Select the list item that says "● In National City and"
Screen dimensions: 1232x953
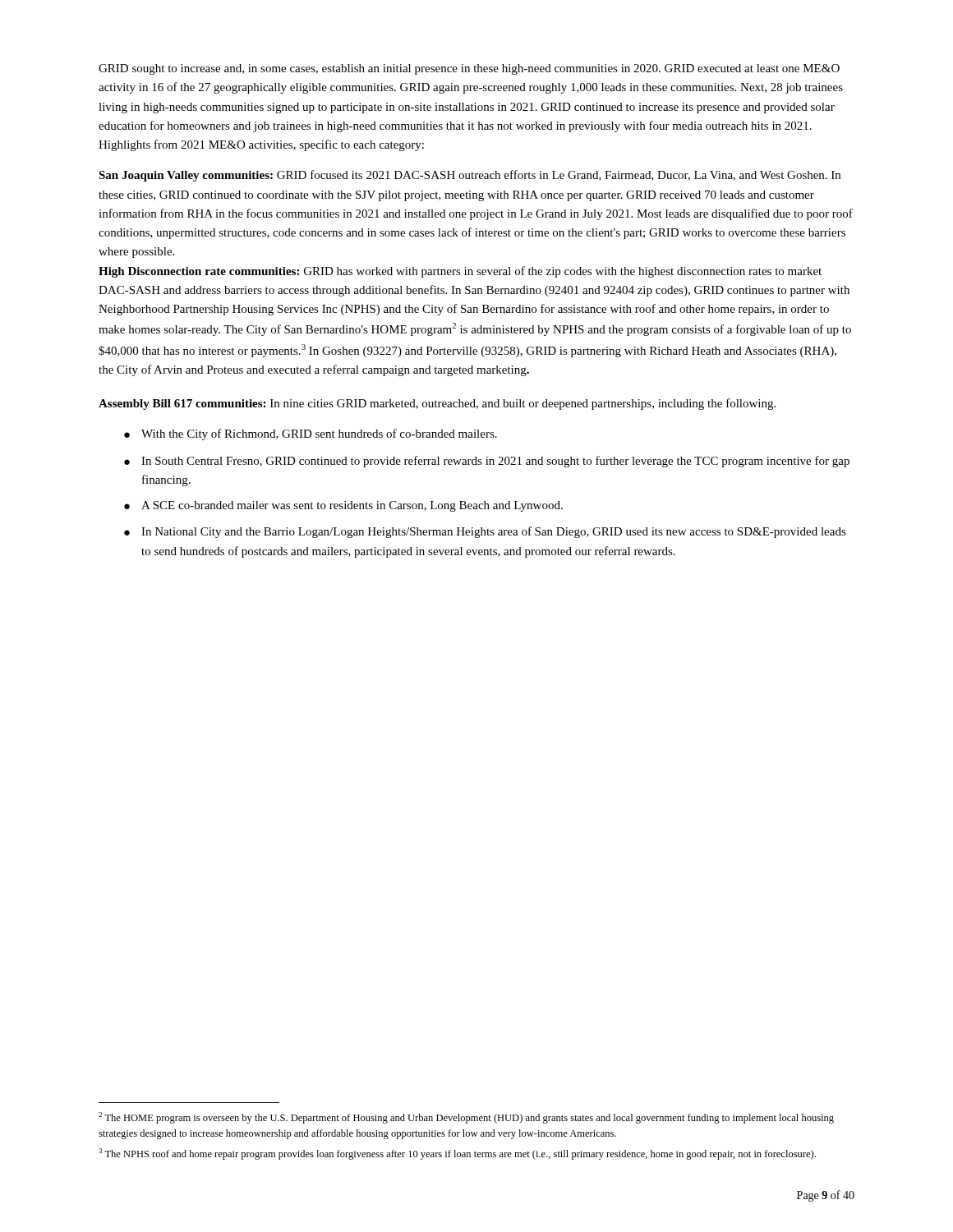[489, 542]
